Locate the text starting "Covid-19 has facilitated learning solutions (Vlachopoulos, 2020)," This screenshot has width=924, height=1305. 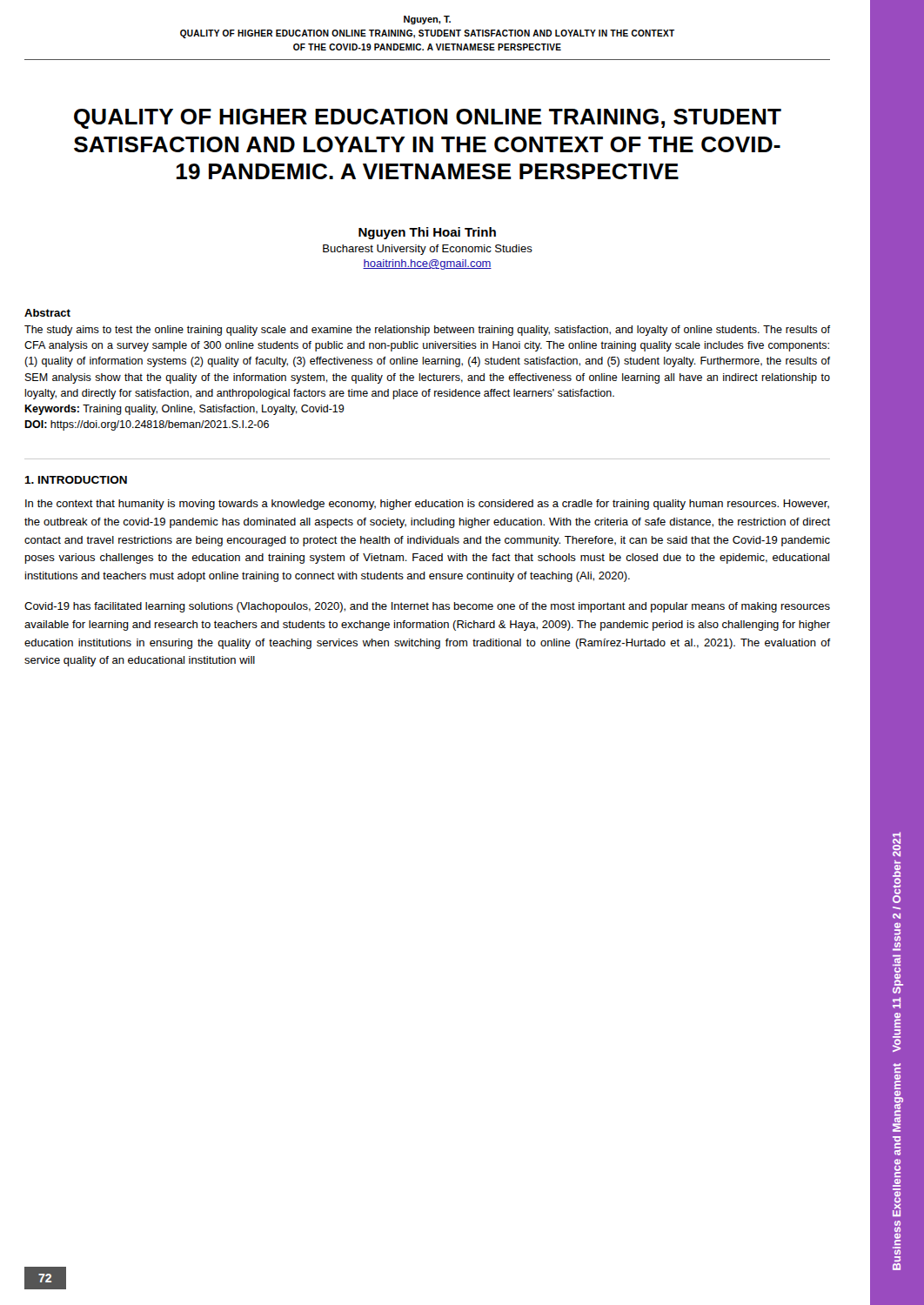tap(427, 633)
